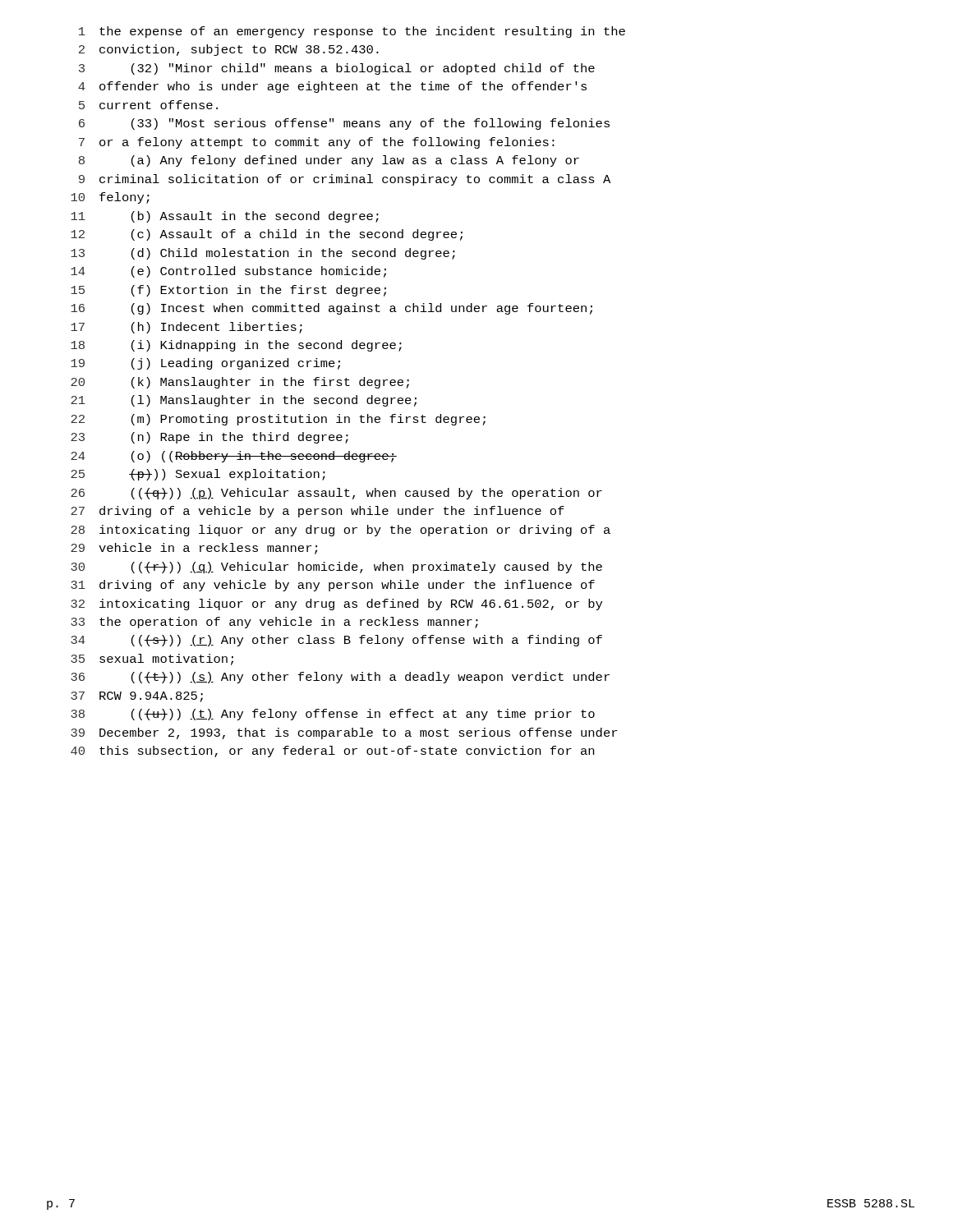Screen dimensions: 1232x953
Task: Find the text block starting "34 (((s))) (r)"
Action: click(481, 641)
